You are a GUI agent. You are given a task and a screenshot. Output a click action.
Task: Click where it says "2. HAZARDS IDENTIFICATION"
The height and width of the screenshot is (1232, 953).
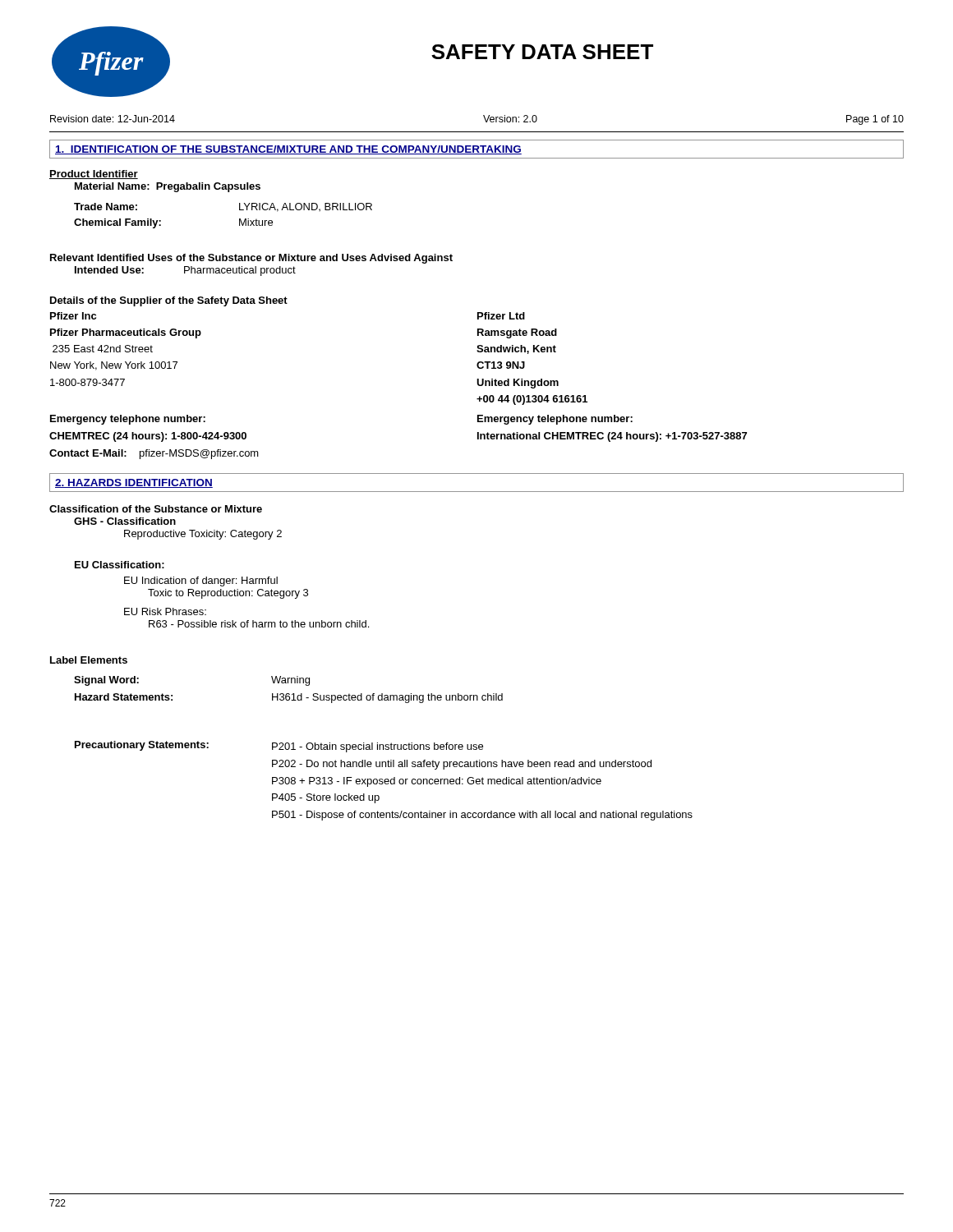[x=476, y=483]
